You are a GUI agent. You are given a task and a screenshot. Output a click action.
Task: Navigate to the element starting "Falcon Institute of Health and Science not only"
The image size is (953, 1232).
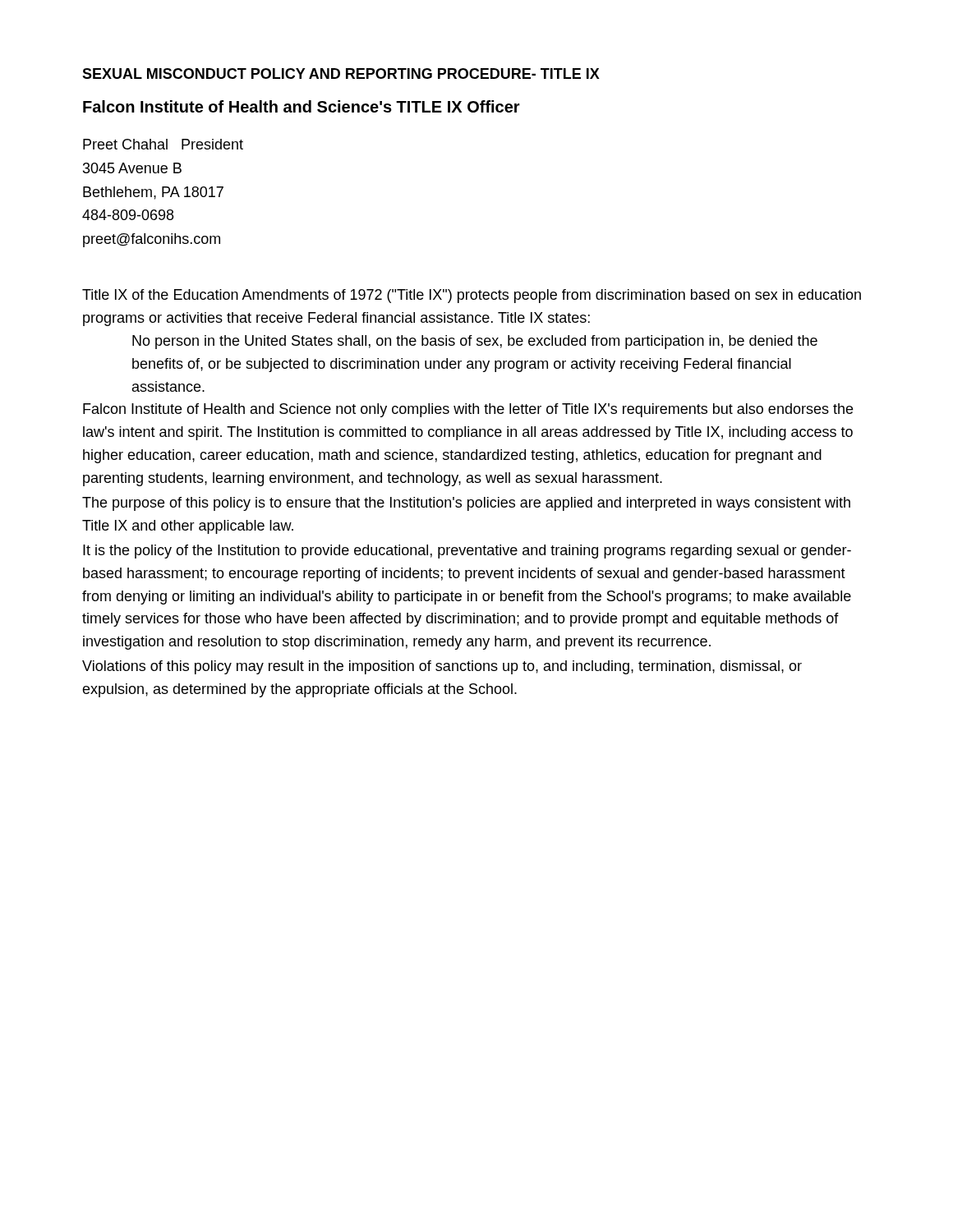click(x=468, y=444)
